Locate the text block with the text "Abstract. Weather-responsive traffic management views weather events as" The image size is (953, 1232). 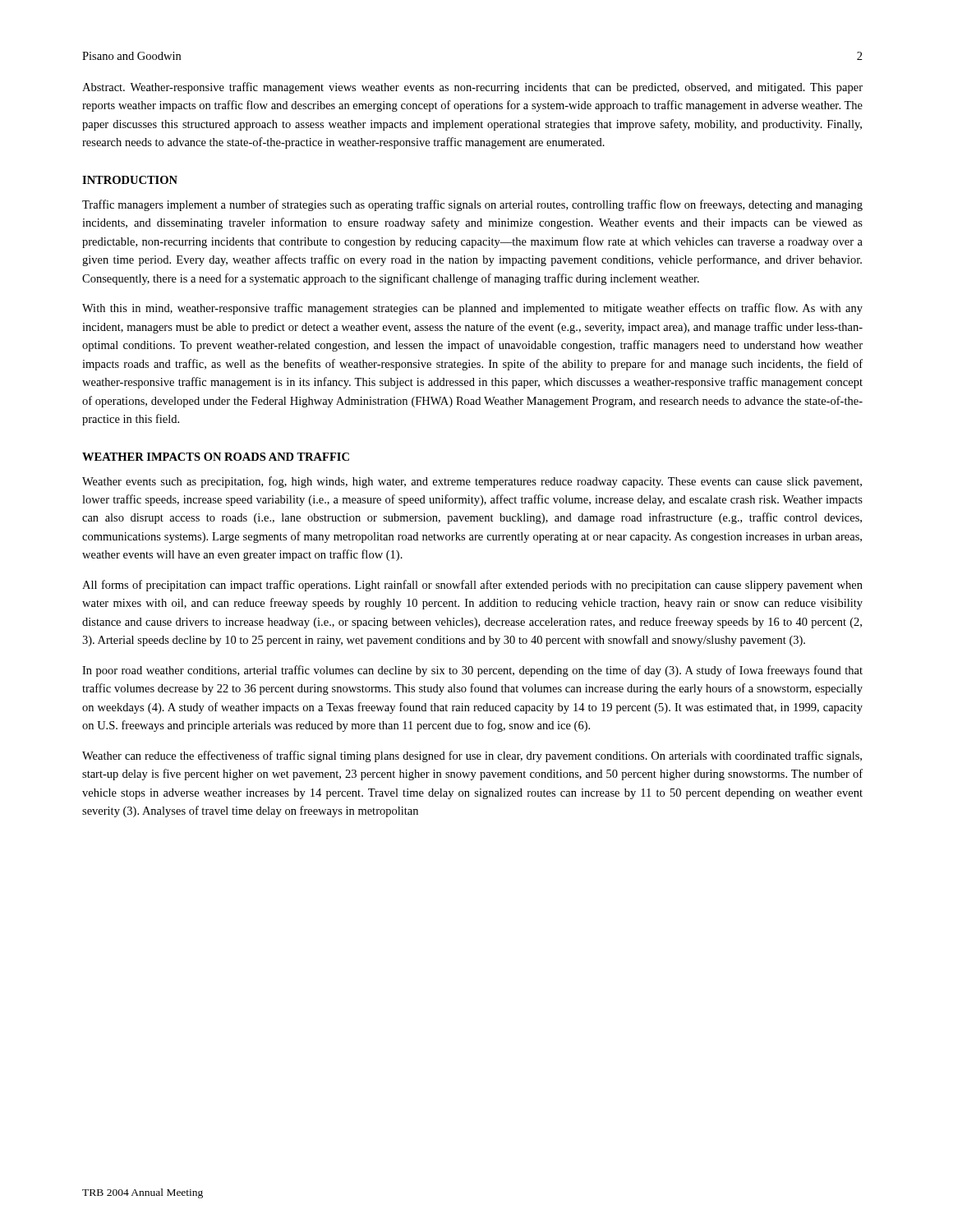(x=472, y=115)
